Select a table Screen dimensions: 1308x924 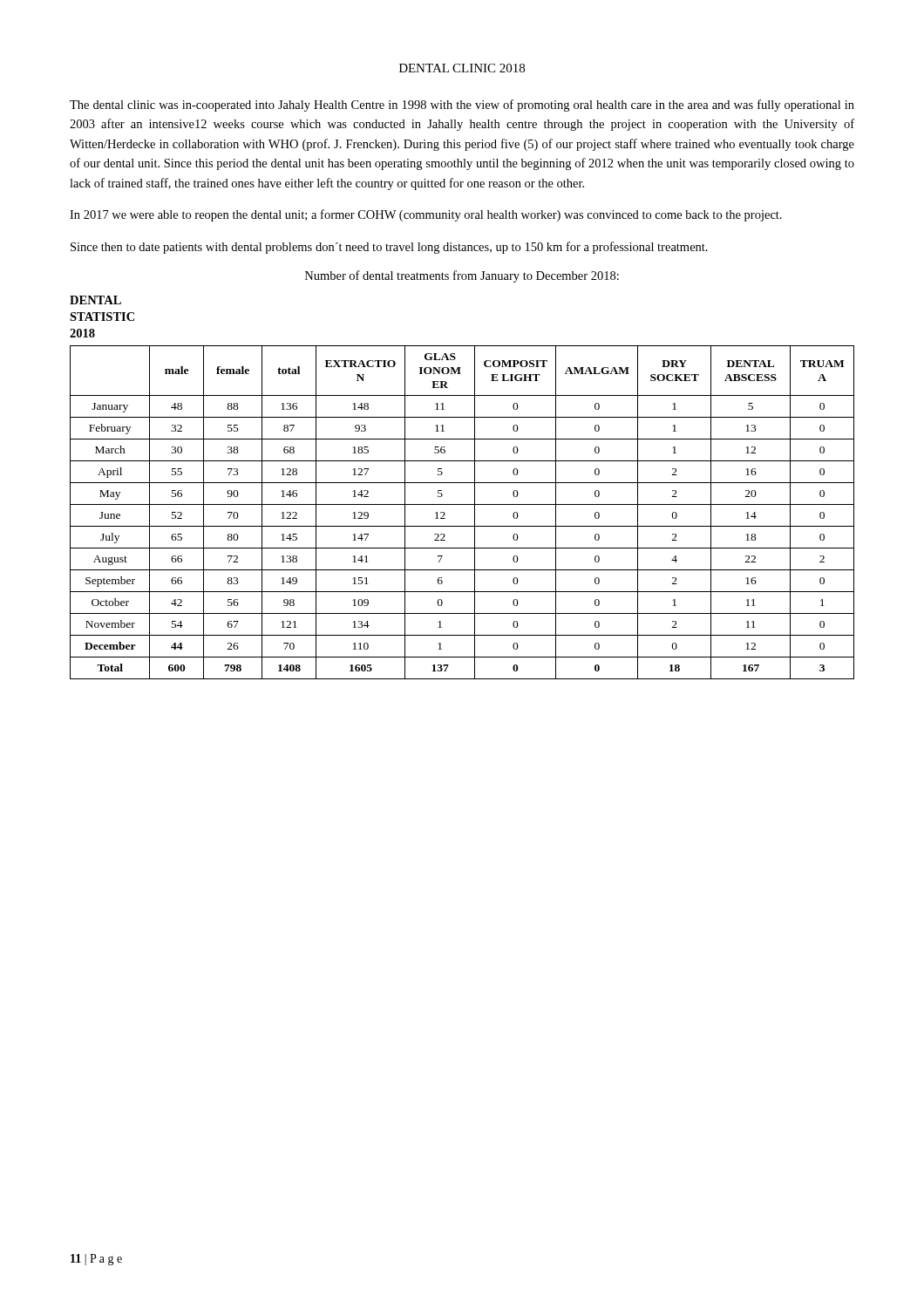[x=462, y=512]
